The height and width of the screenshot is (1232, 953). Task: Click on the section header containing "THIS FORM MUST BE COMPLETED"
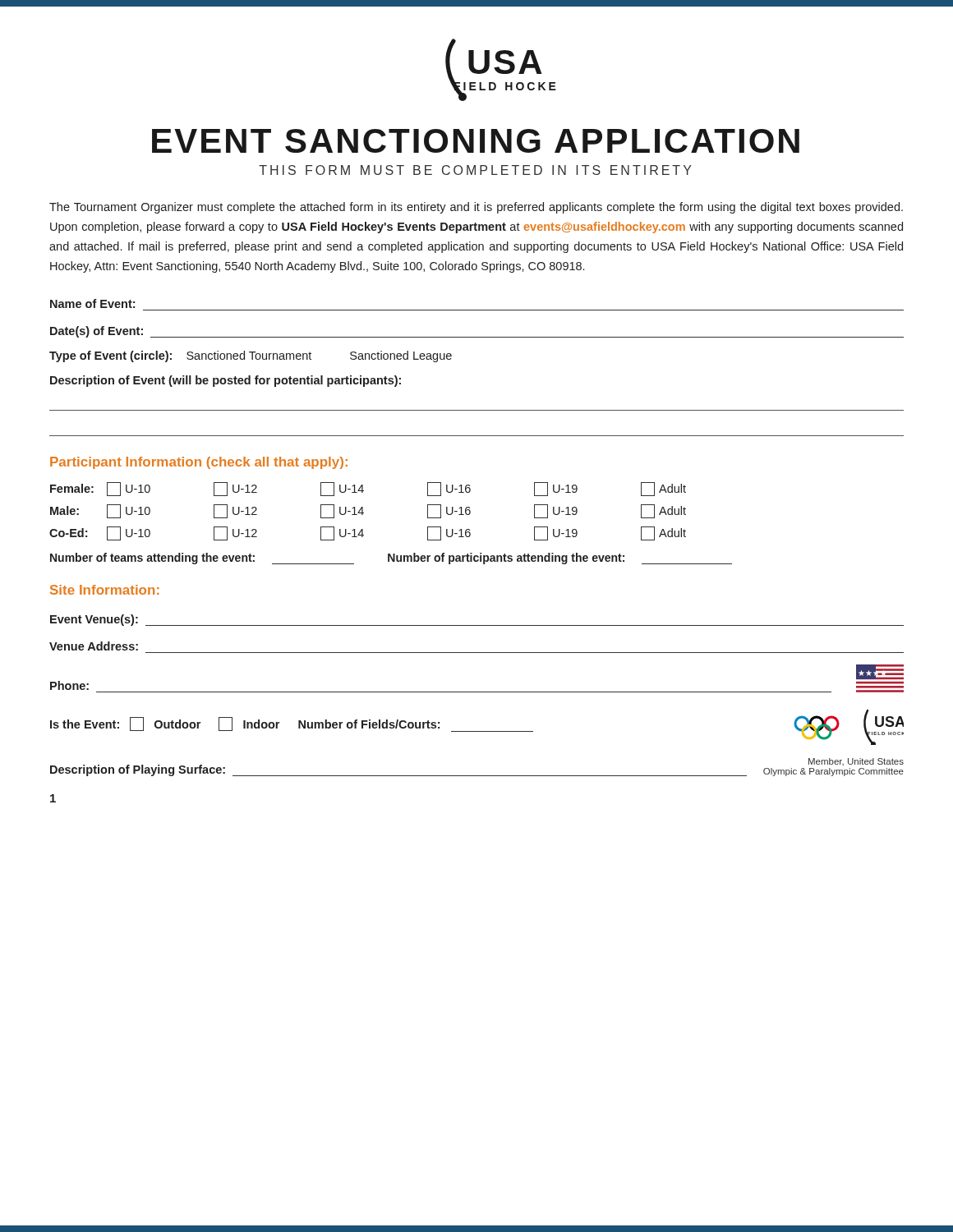tap(476, 171)
